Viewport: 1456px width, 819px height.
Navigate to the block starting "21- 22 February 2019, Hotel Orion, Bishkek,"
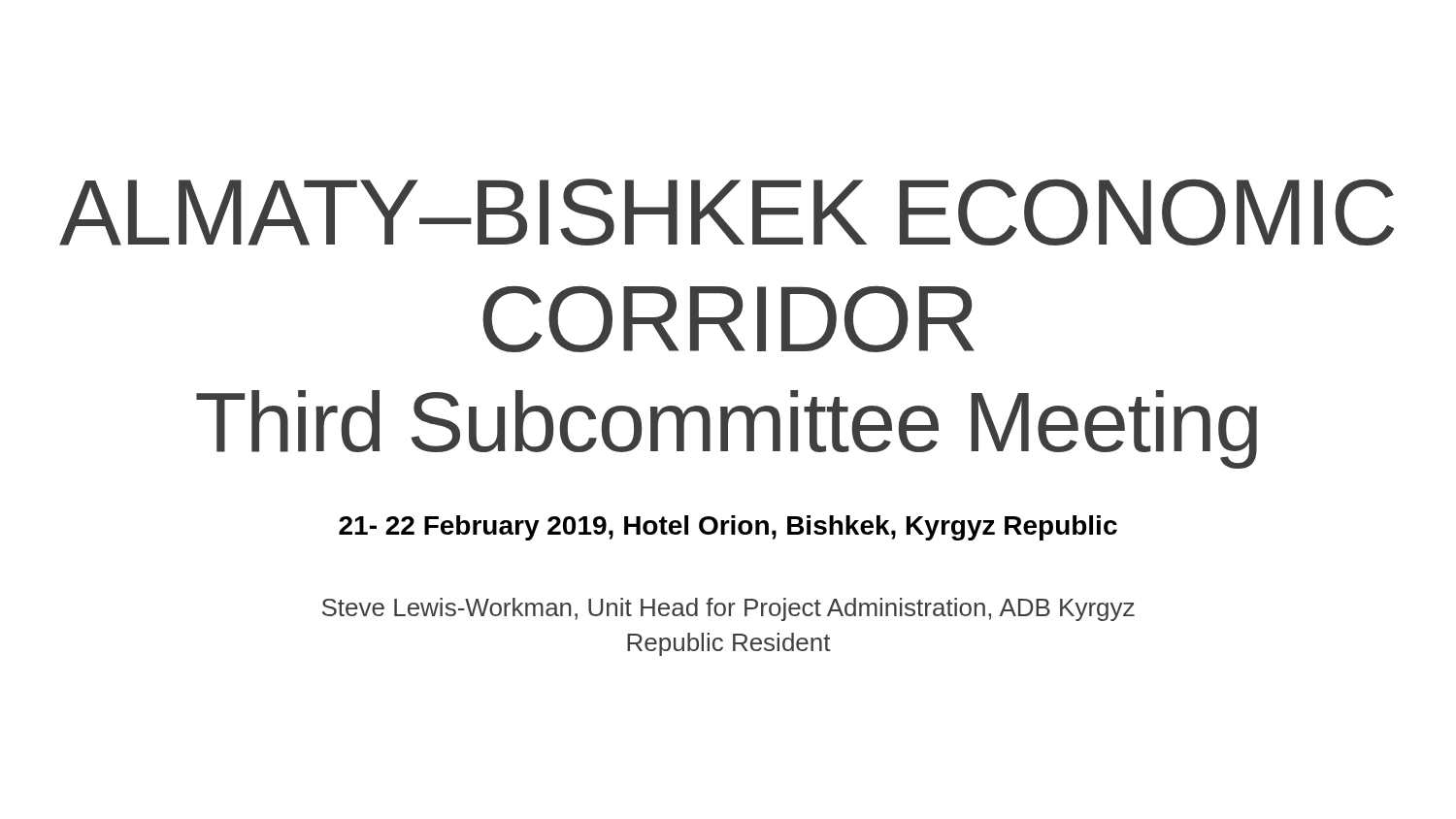pyautogui.click(x=728, y=525)
